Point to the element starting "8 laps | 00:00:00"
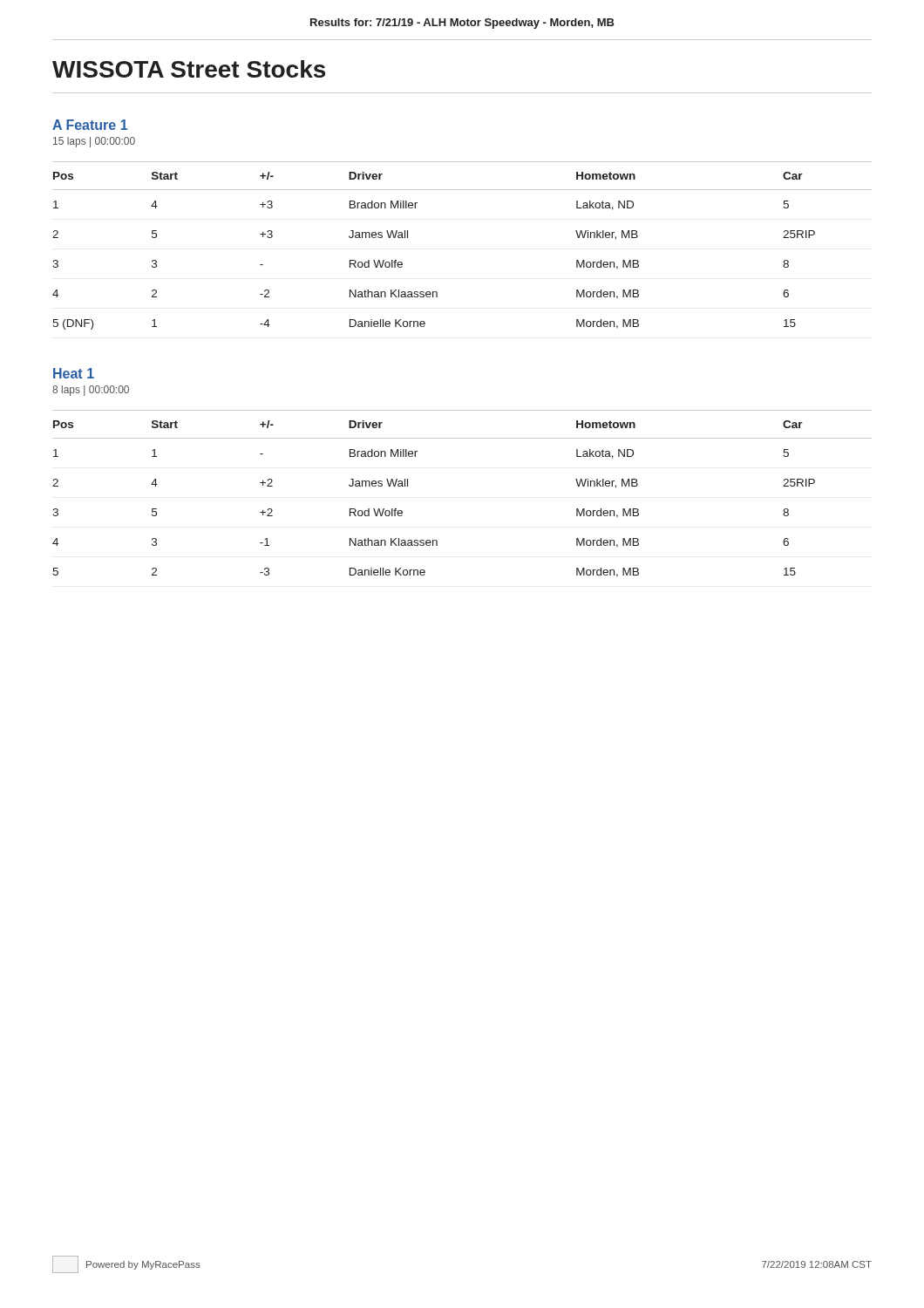This screenshot has height=1308, width=924. [x=91, y=390]
